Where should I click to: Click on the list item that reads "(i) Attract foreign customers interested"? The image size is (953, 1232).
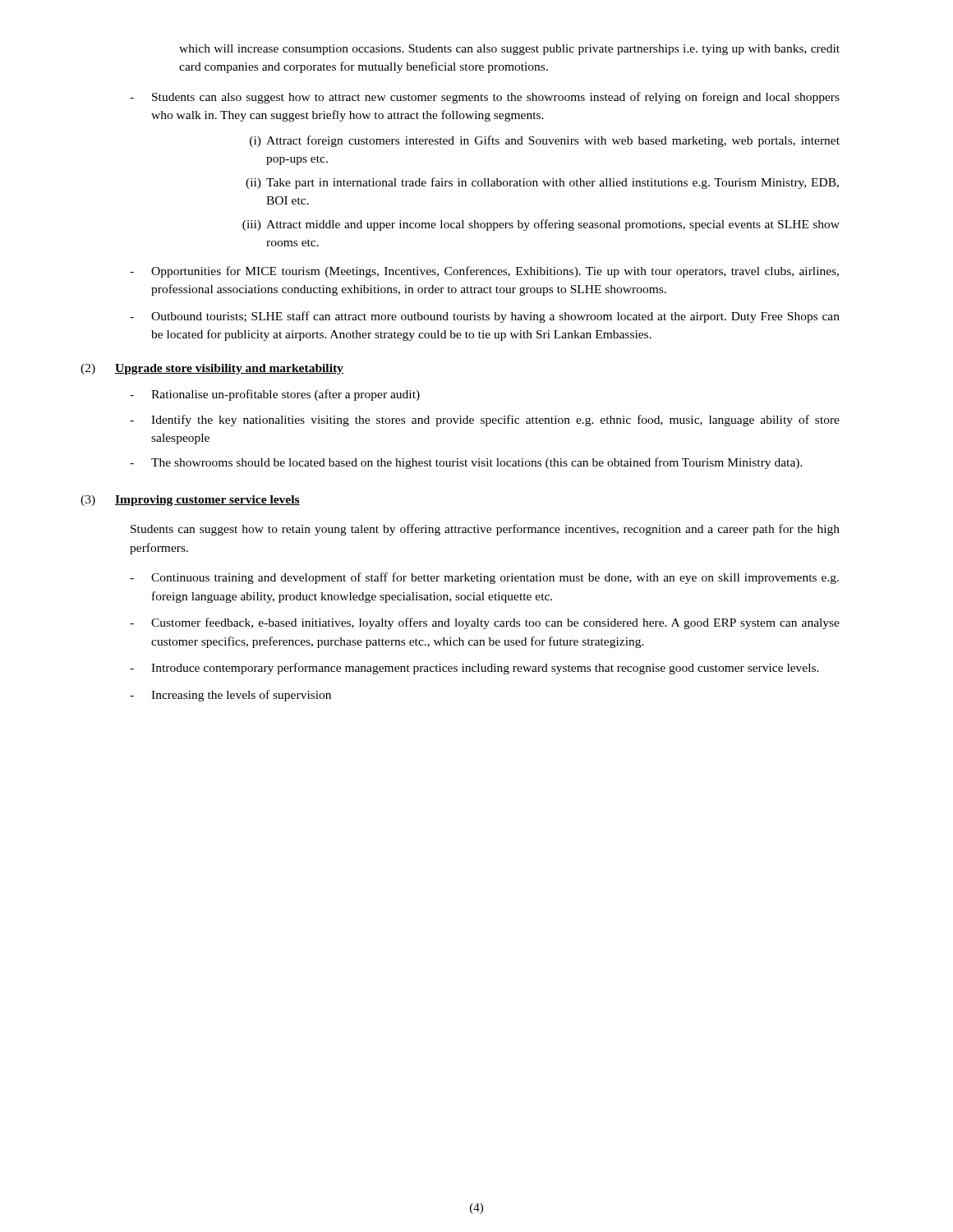pyautogui.click(x=534, y=150)
